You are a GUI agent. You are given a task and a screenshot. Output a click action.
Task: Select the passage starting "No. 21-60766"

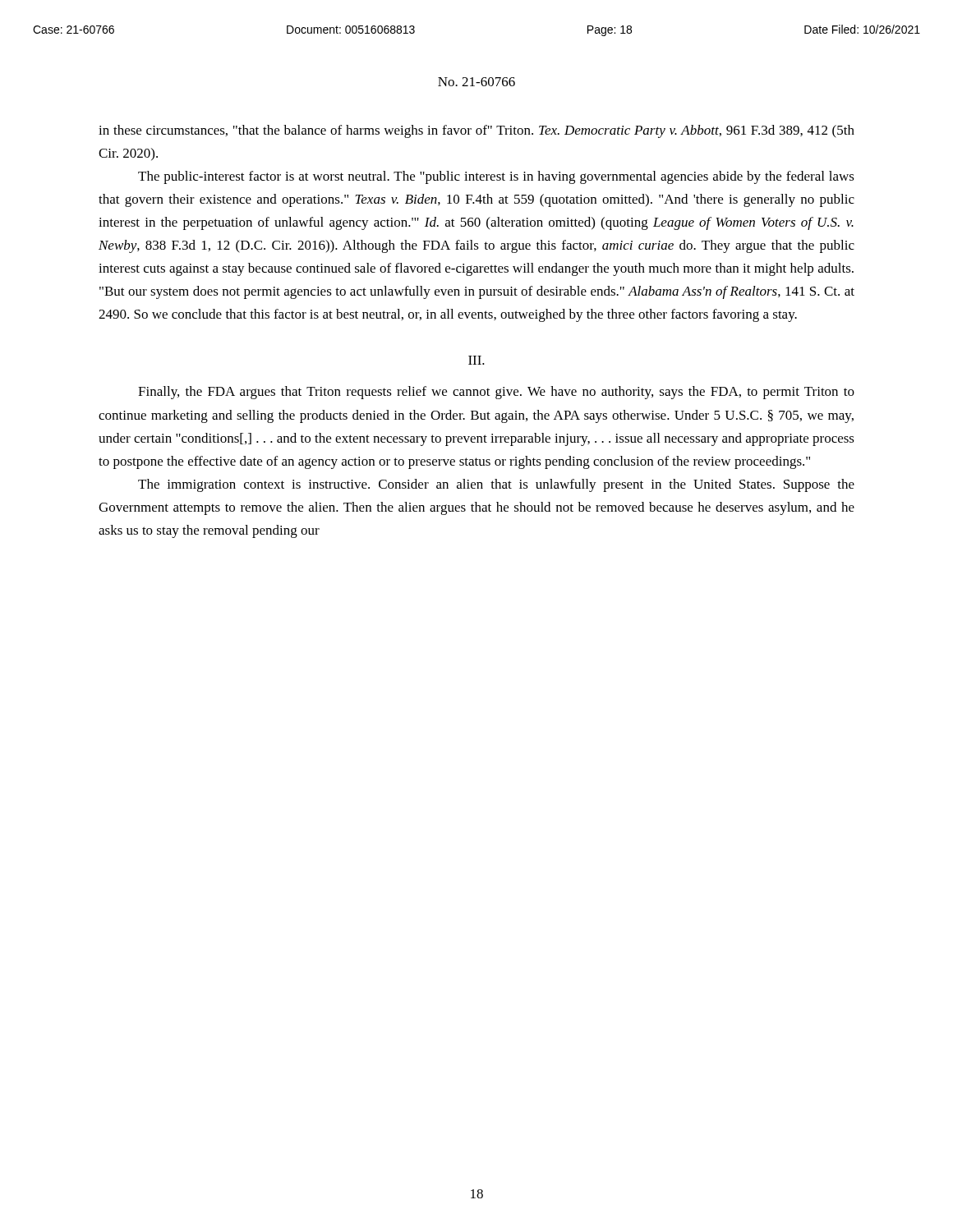(476, 82)
